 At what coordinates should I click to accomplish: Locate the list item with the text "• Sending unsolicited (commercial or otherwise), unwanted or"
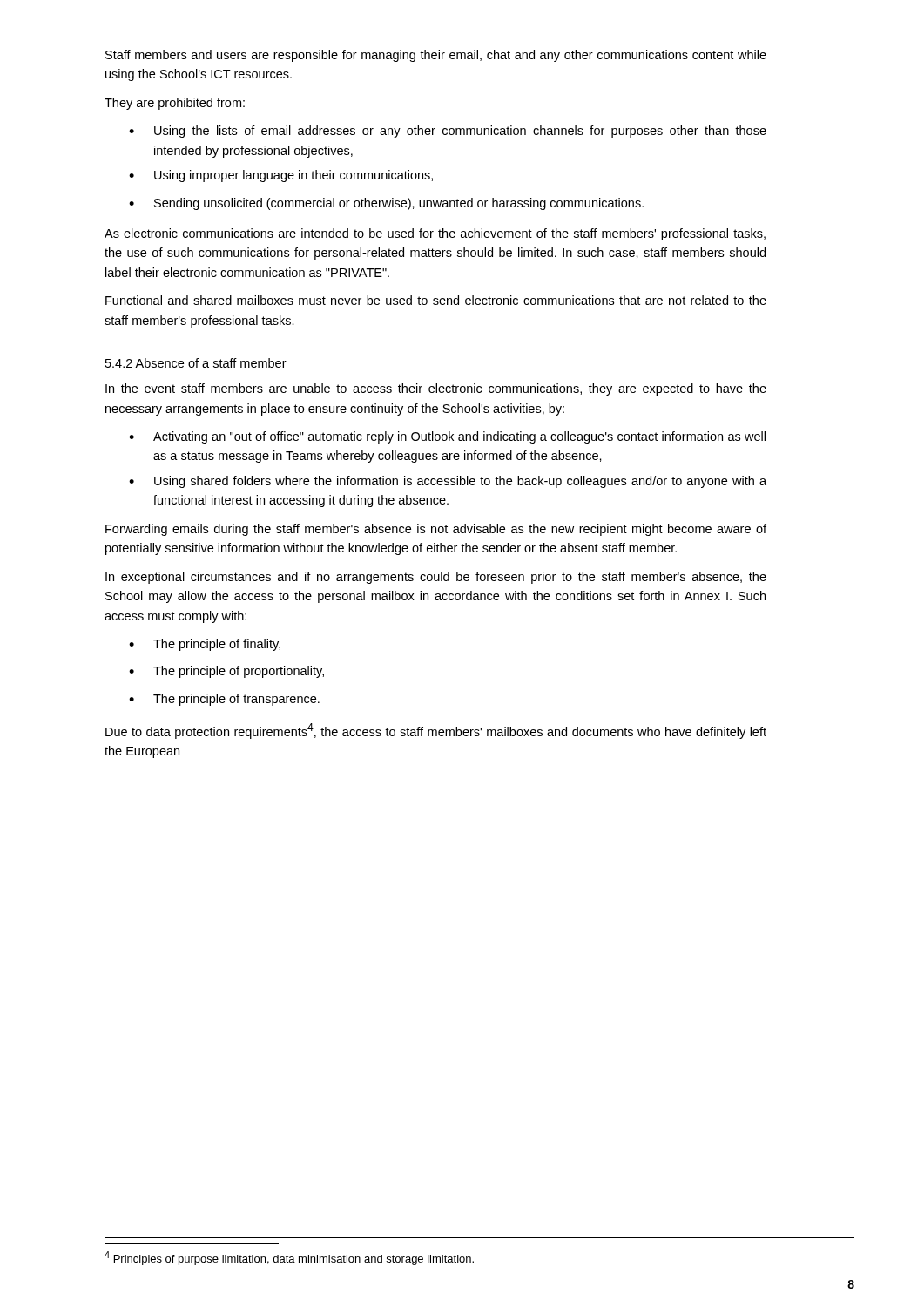click(448, 204)
